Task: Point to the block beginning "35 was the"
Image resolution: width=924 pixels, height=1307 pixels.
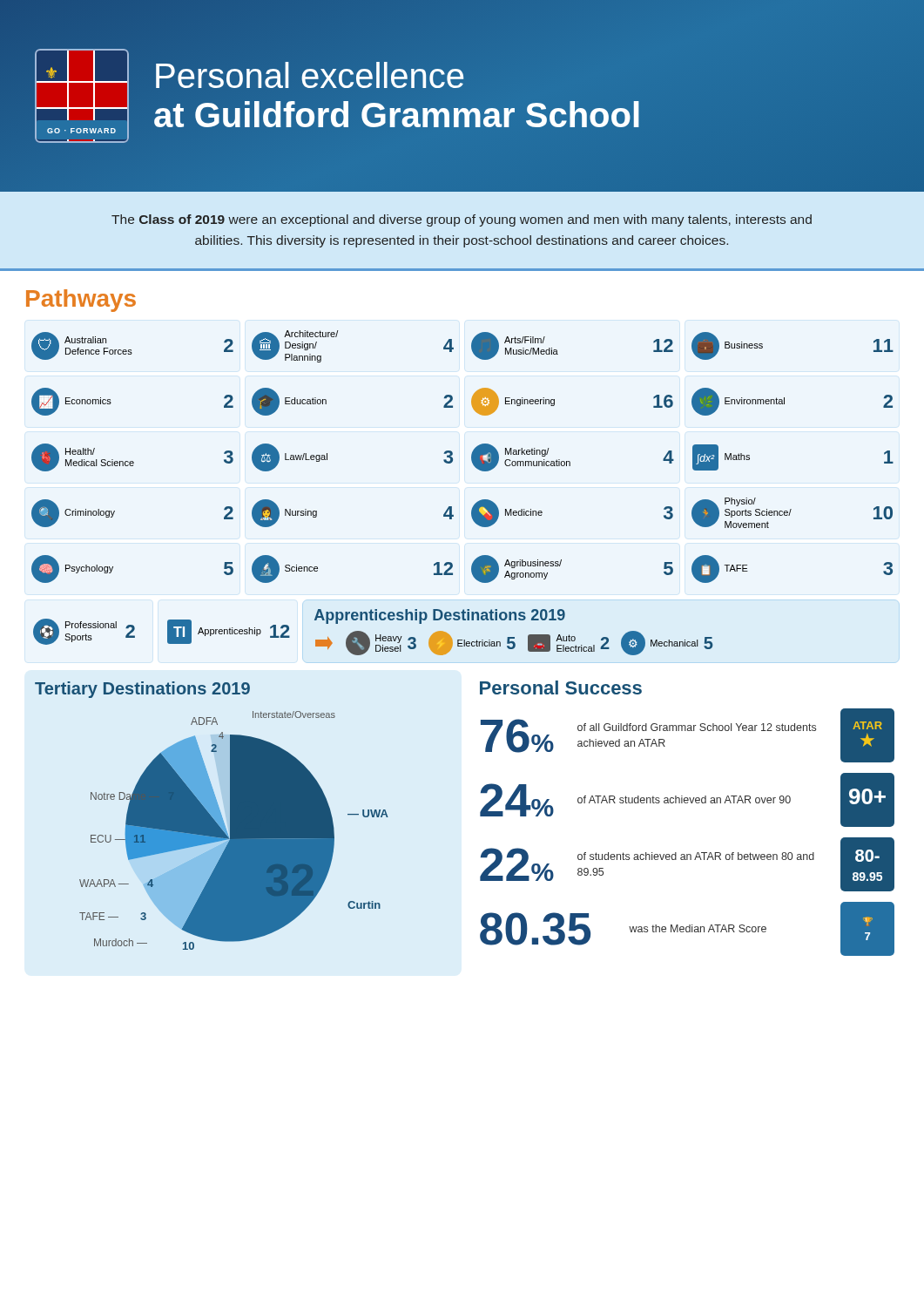Action: coord(686,929)
